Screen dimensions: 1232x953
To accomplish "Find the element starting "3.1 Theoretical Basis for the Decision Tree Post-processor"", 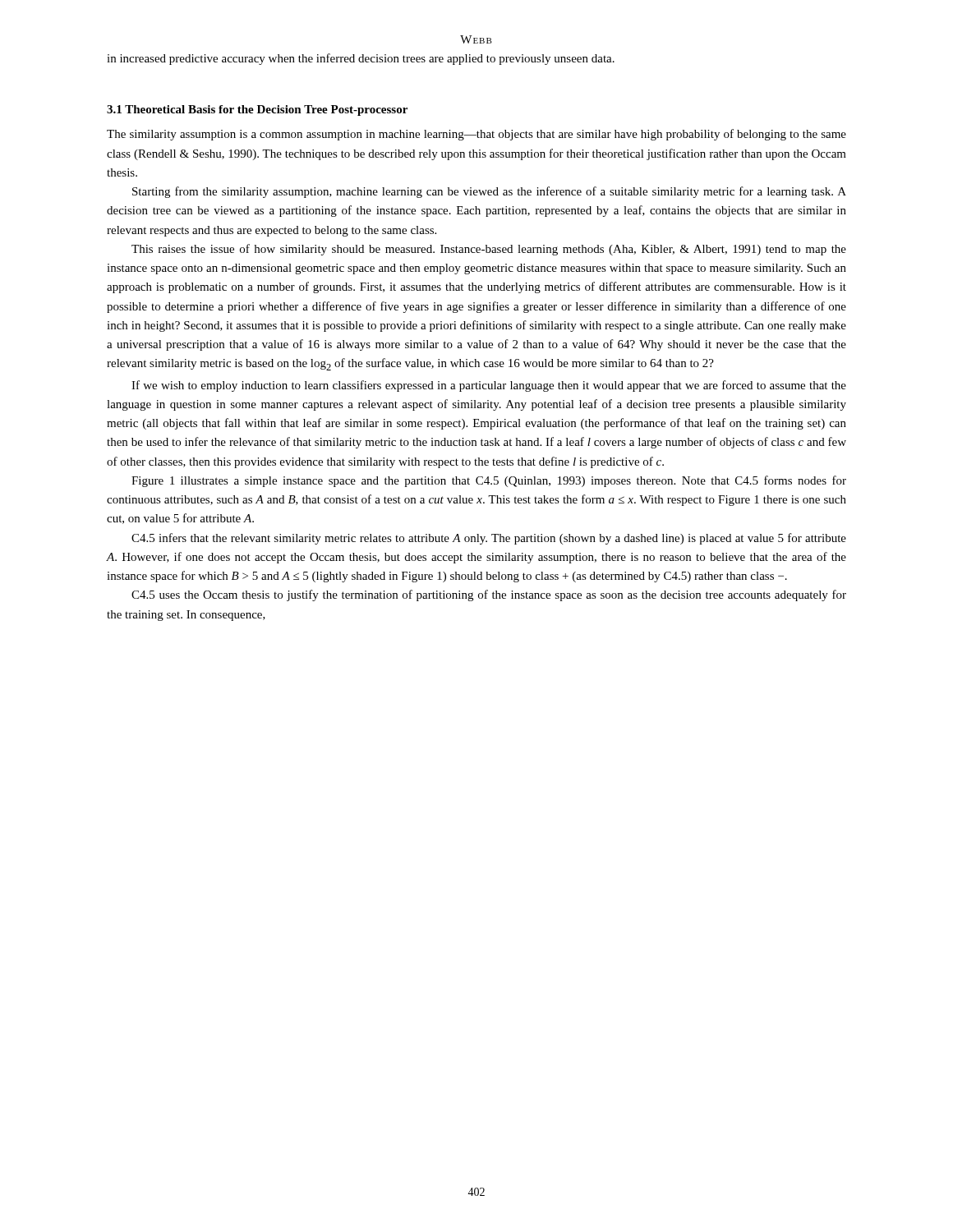I will [257, 109].
